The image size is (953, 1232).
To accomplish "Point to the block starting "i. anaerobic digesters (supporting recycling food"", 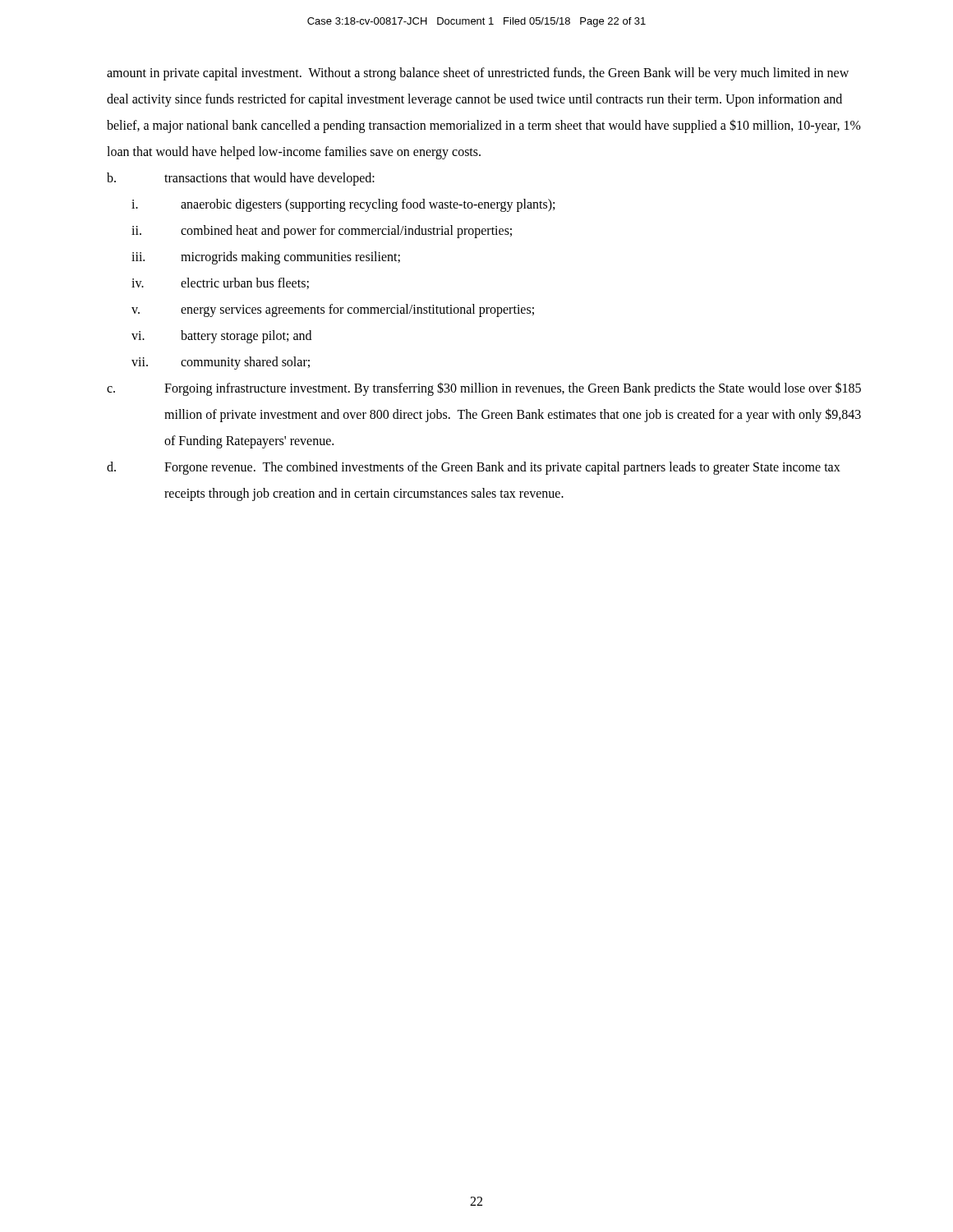I will (344, 205).
